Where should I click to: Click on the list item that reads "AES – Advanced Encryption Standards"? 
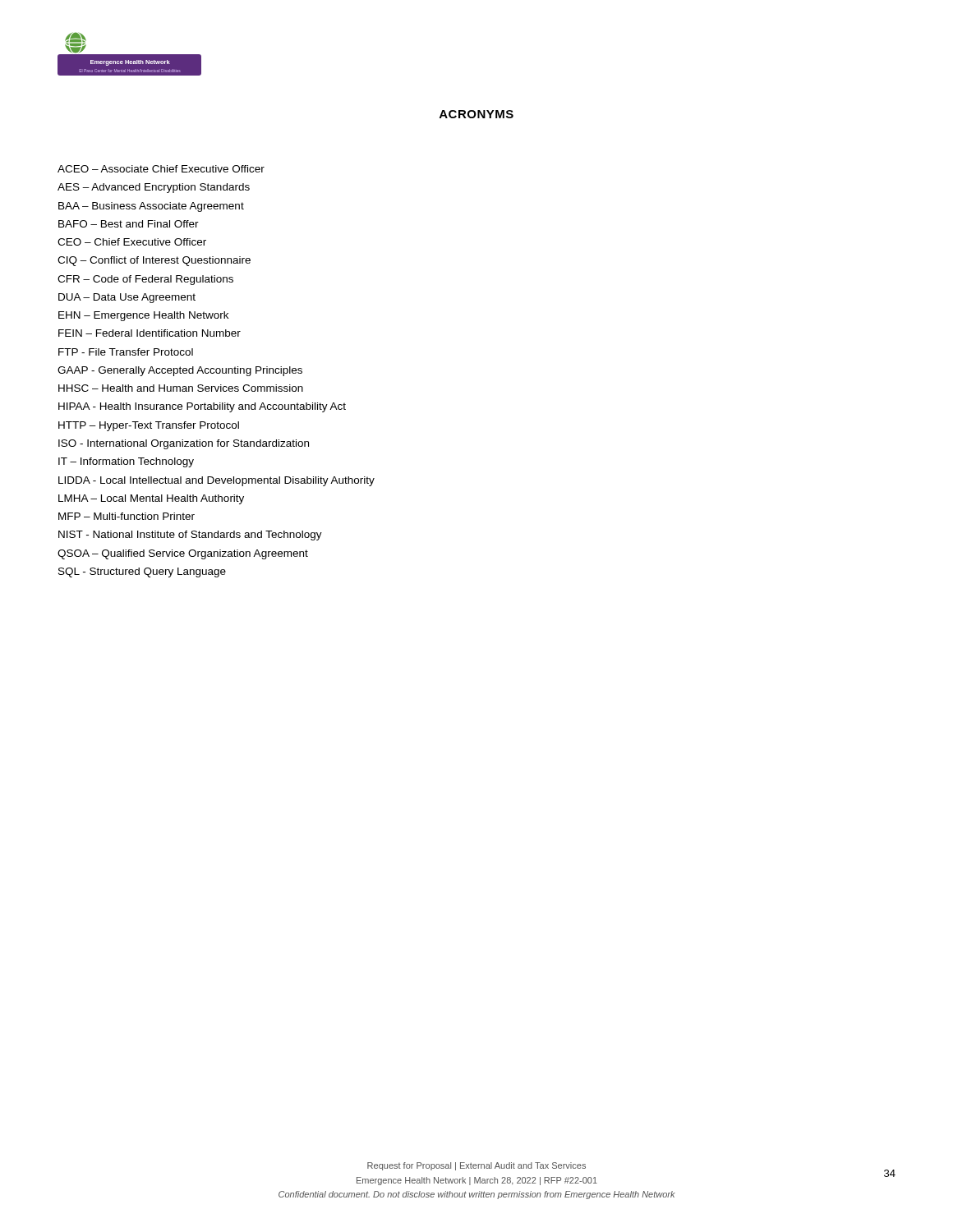pyautogui.click(x=154, y=187)
